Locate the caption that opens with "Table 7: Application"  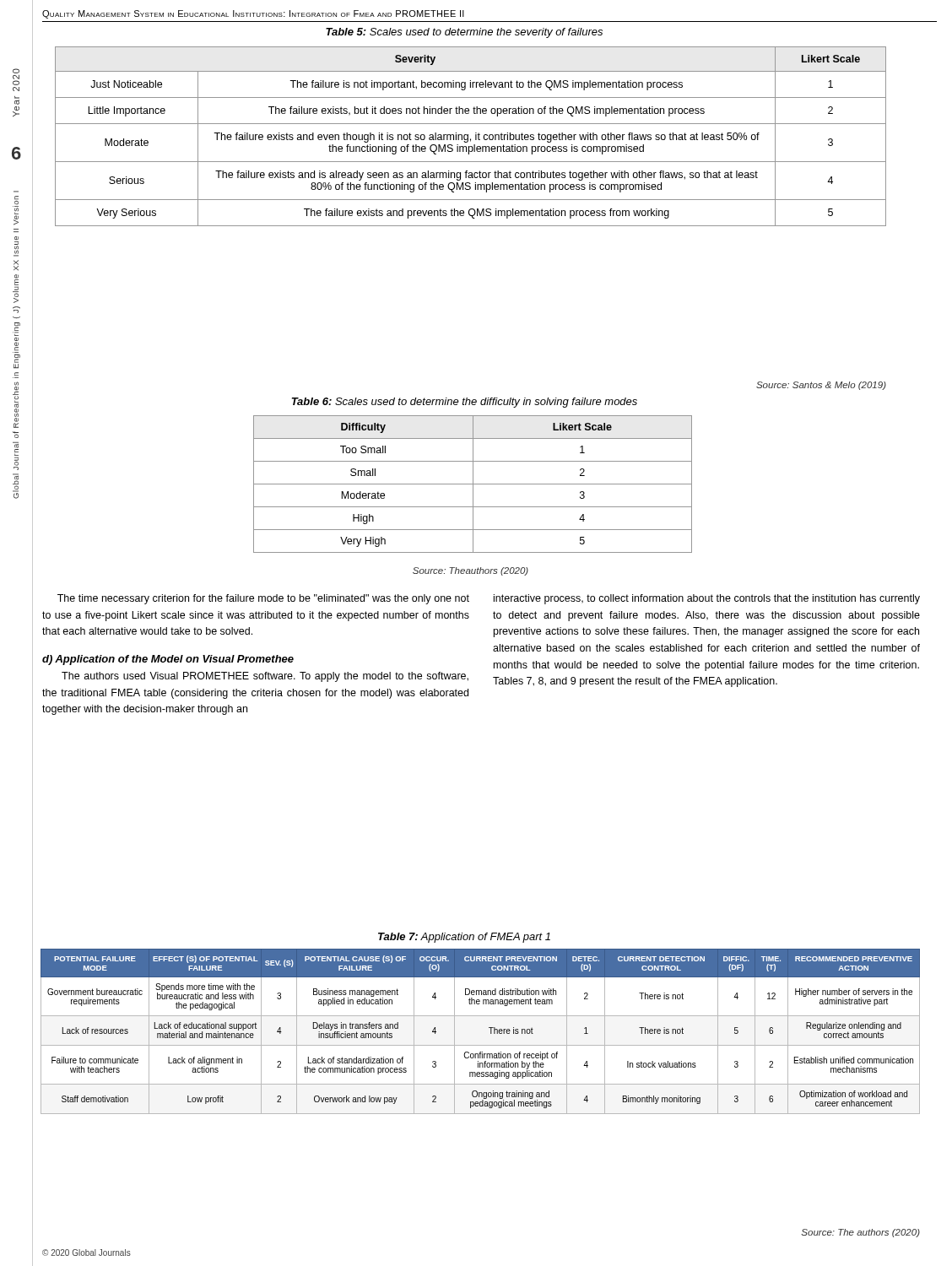pyautogui.click(x=464, y=936)
